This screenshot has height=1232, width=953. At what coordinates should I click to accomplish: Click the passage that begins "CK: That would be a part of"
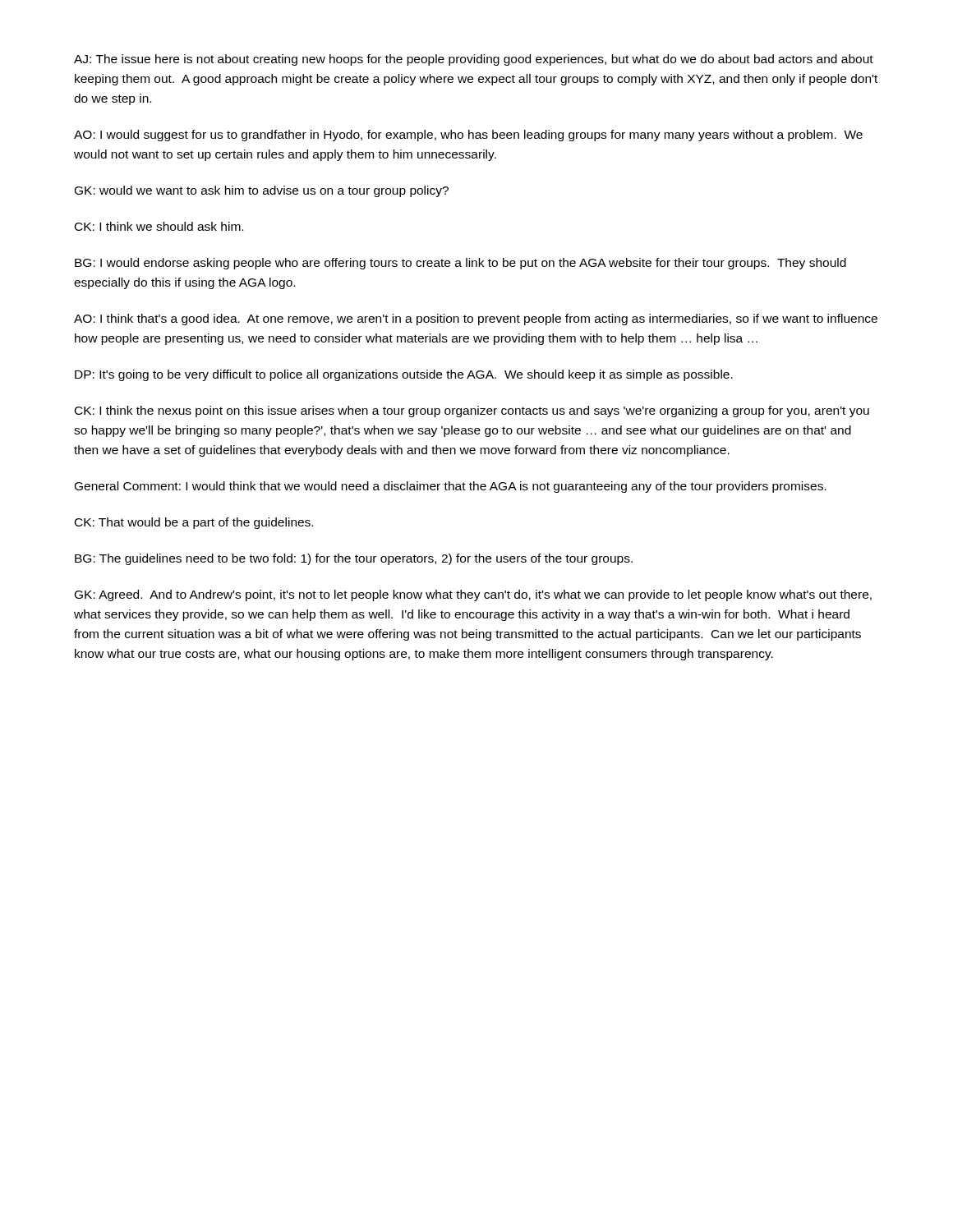tap(194, 522)
